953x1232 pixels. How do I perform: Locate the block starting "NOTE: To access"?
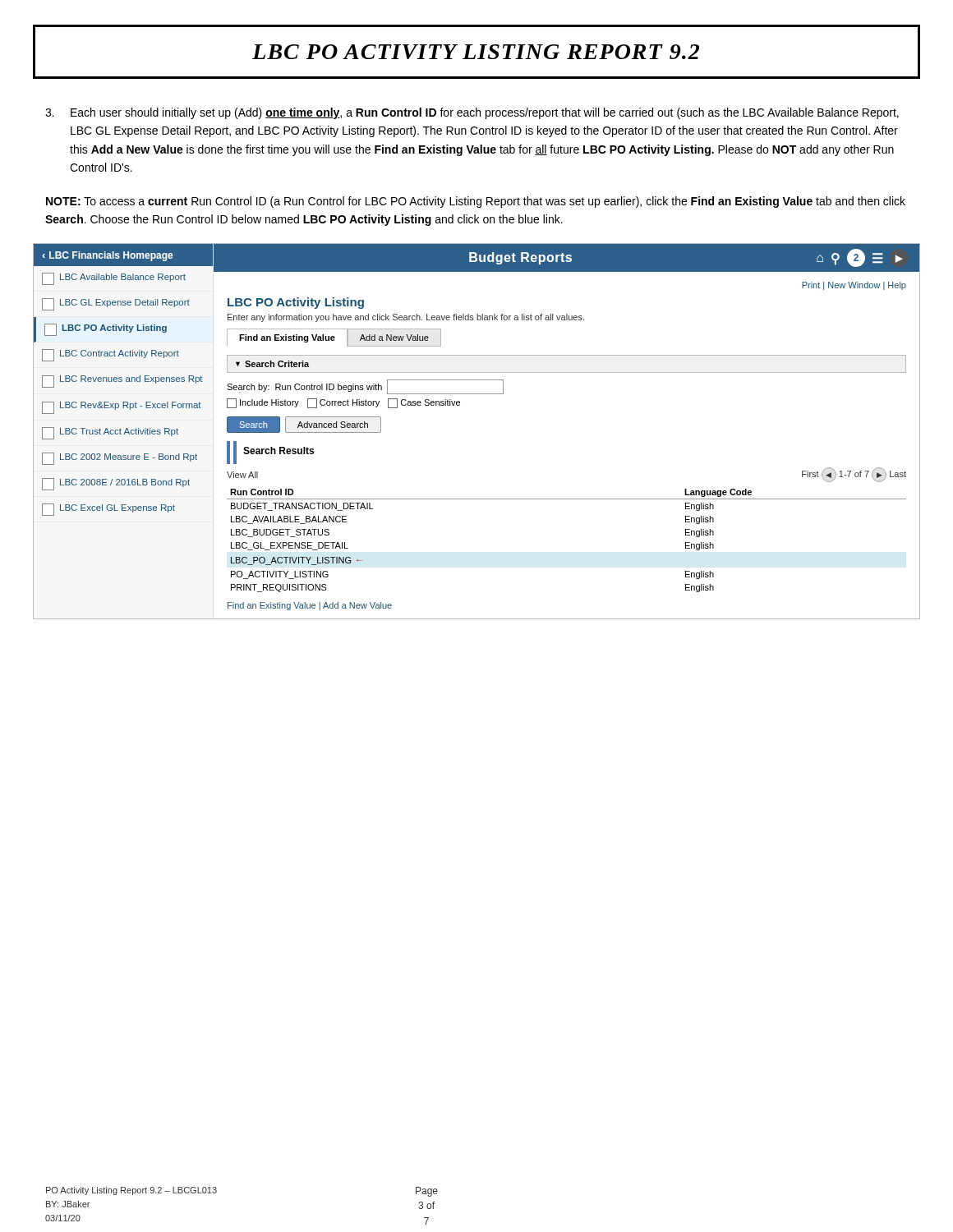point(475,210)
